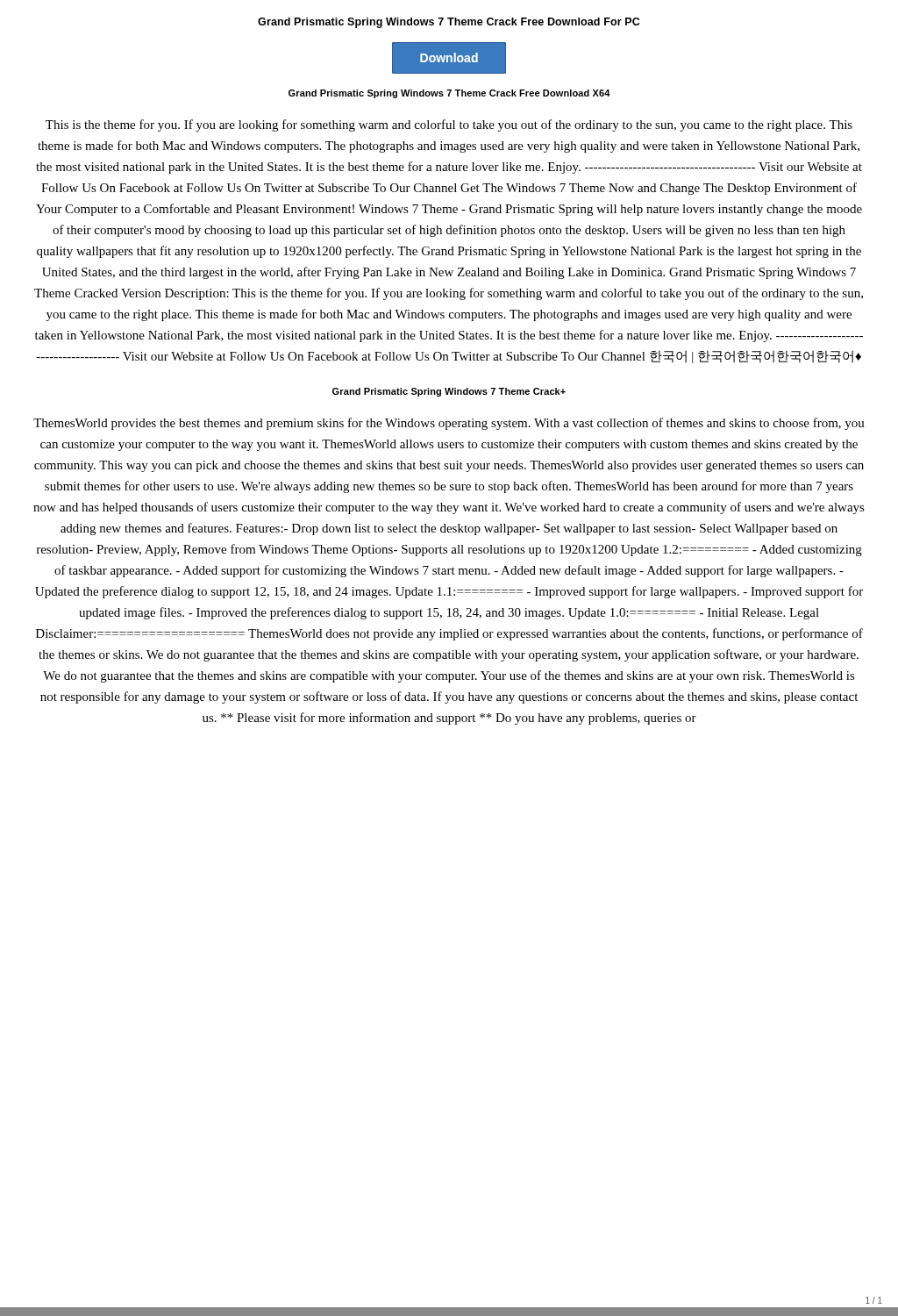Select the text block with the text "This is the theme for you. If you"
The image size is (898, 1316).
[449, 240]
